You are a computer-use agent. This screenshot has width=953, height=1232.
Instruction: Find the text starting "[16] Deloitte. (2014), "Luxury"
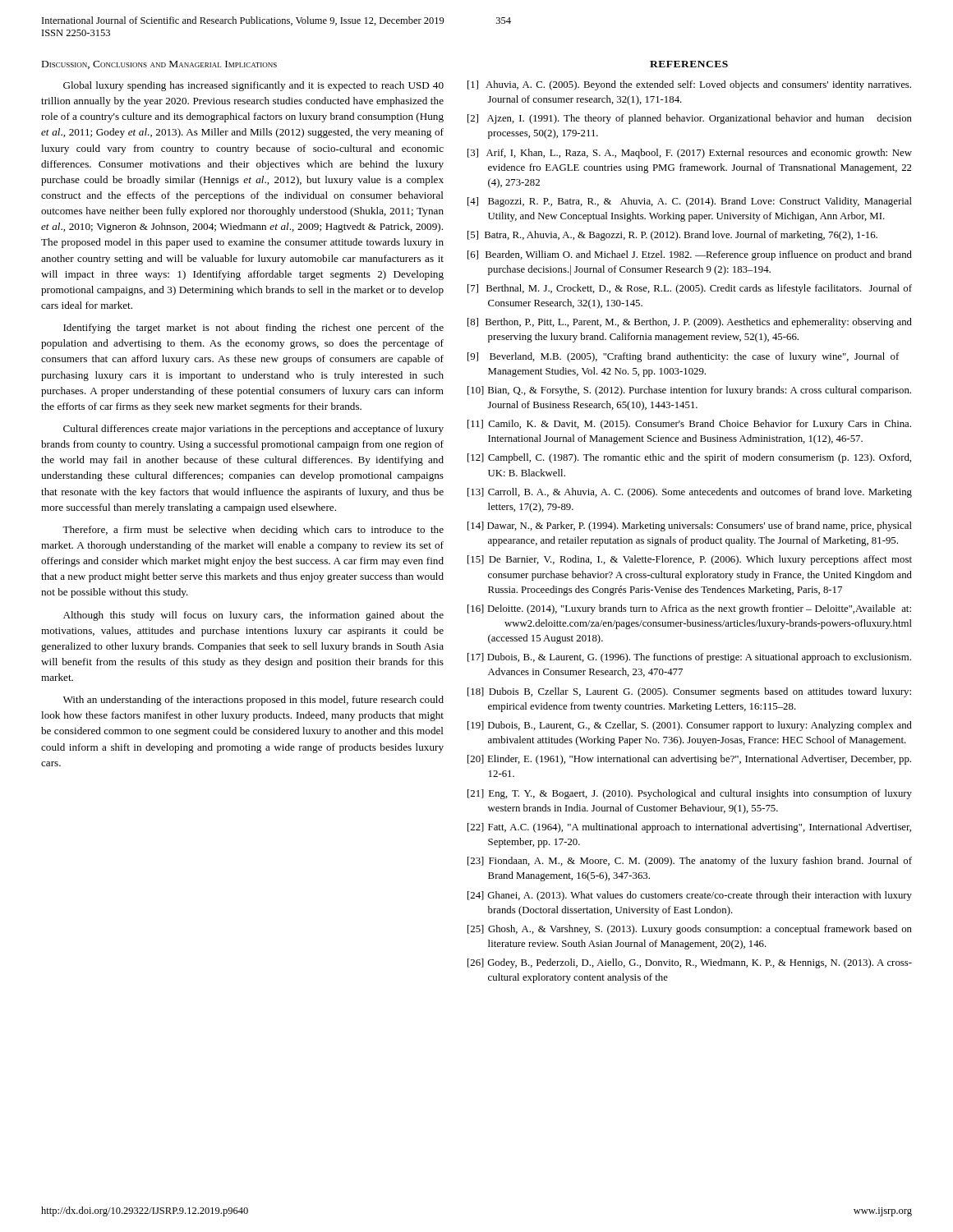pyautogui.click(x=689, y=623)
